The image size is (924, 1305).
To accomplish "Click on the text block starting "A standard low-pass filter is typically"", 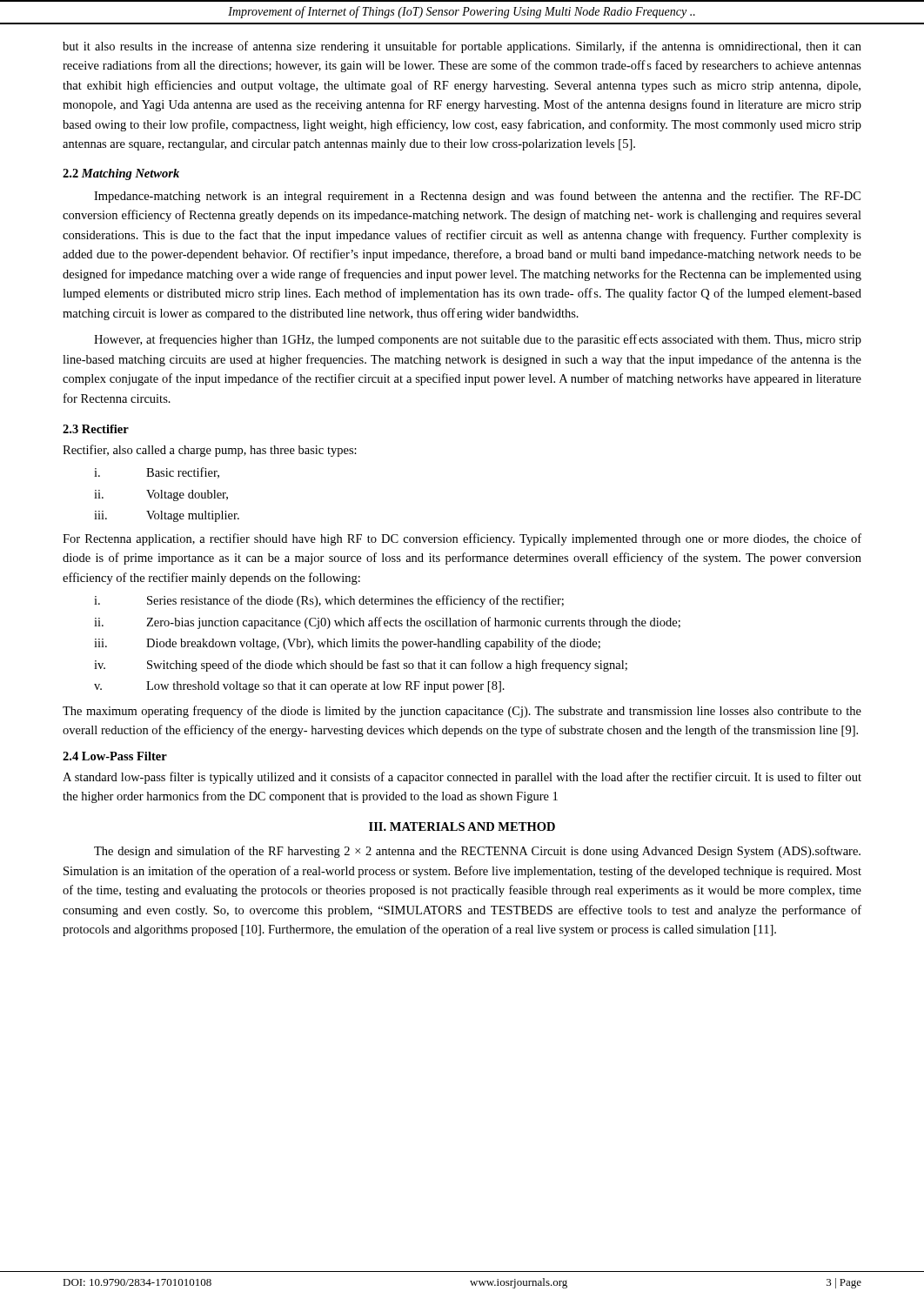I will coord(462,786).
